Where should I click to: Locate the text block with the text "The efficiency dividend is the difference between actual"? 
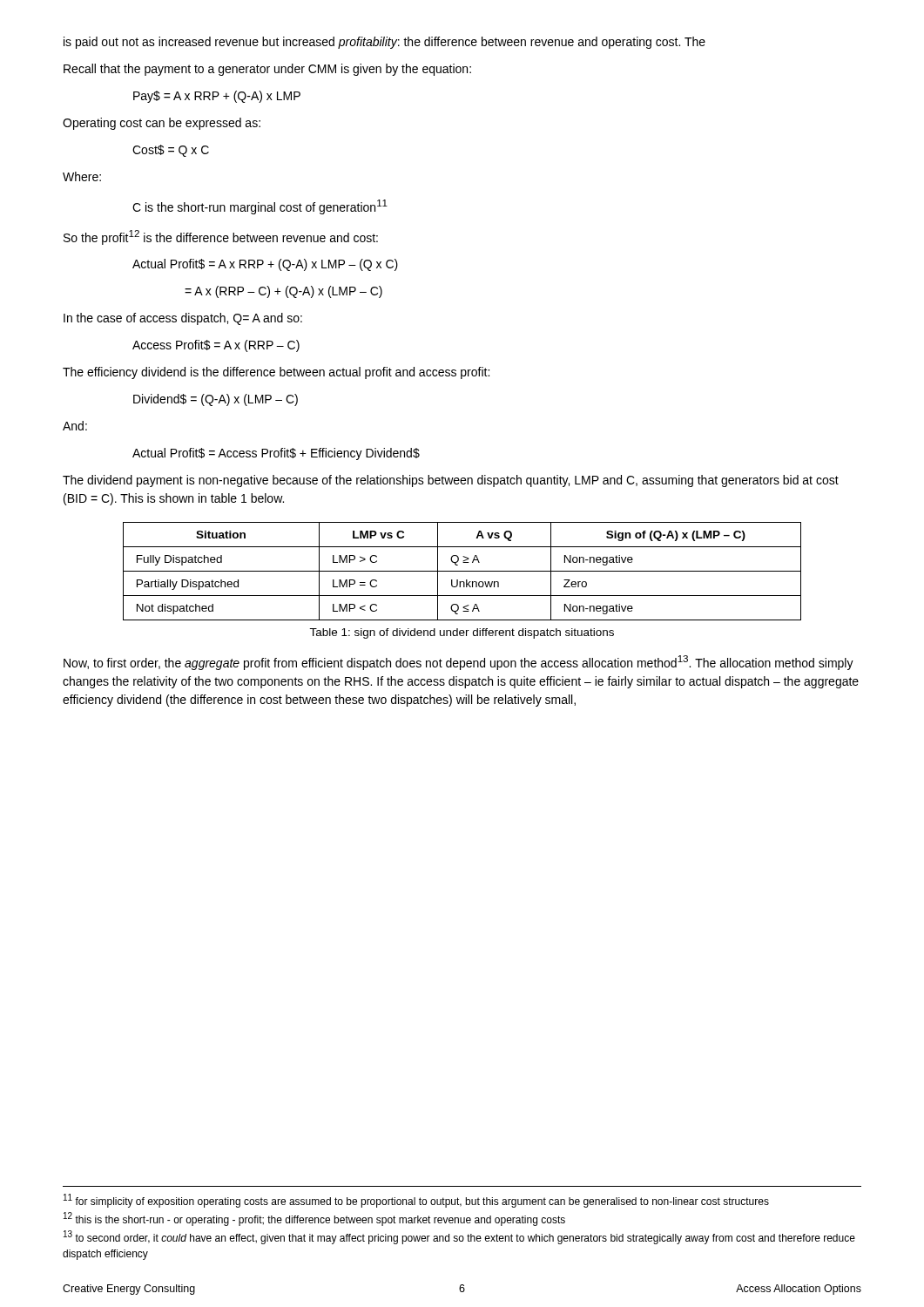[462, 373]
